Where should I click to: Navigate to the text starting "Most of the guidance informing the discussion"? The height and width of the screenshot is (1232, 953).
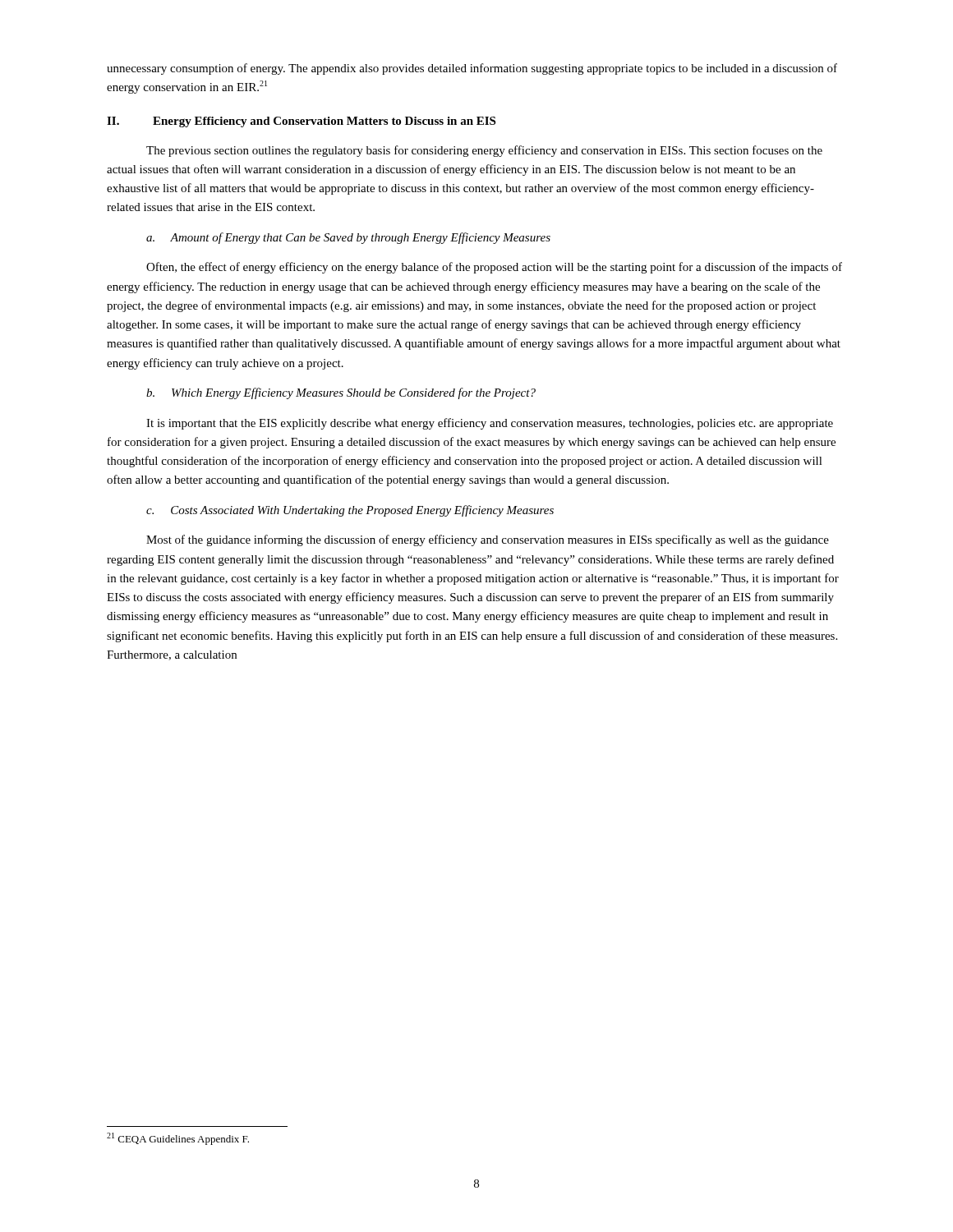pyautogui.click(x=476, y=598)
